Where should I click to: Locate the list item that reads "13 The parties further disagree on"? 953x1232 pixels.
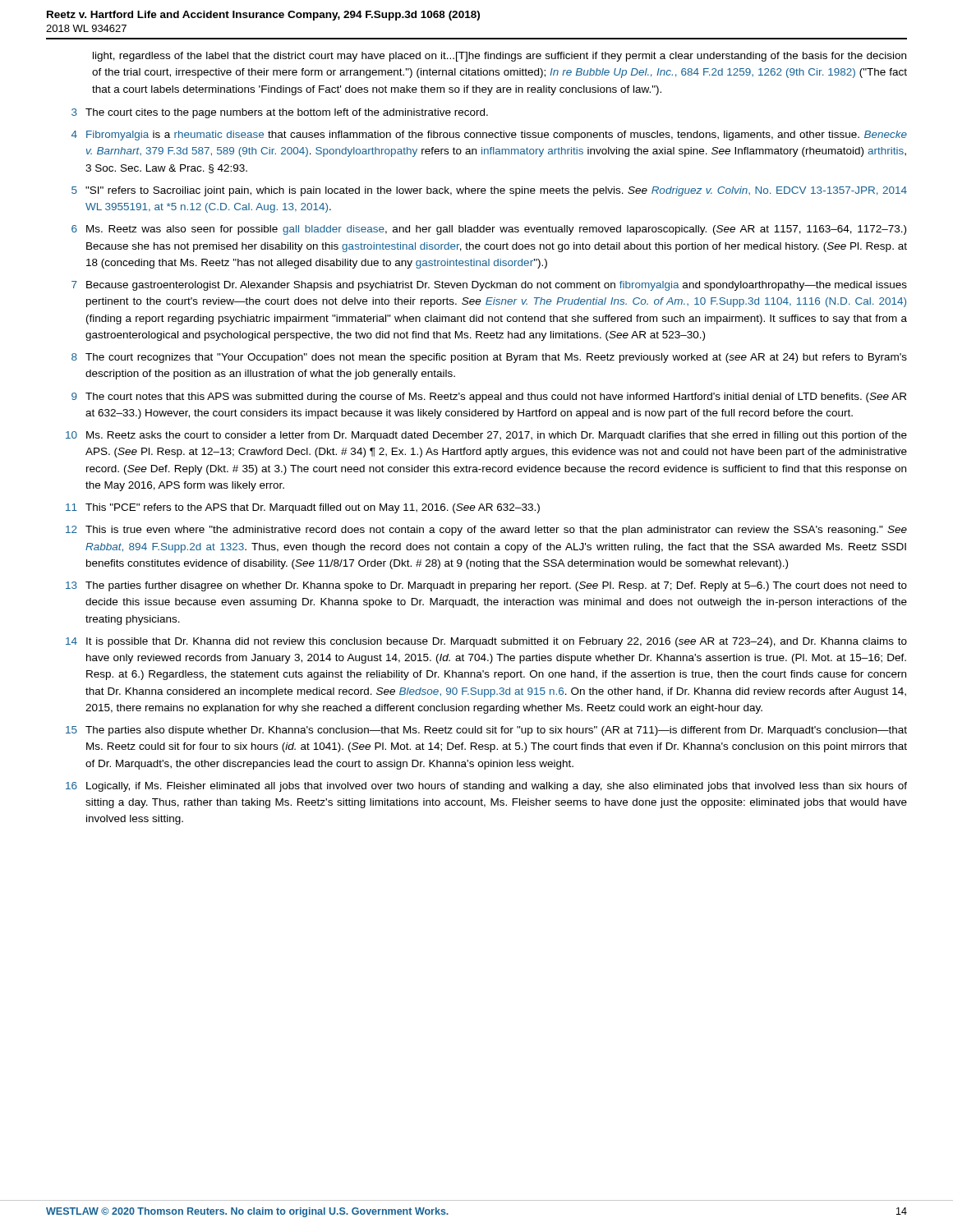click(x=476, y=602)
